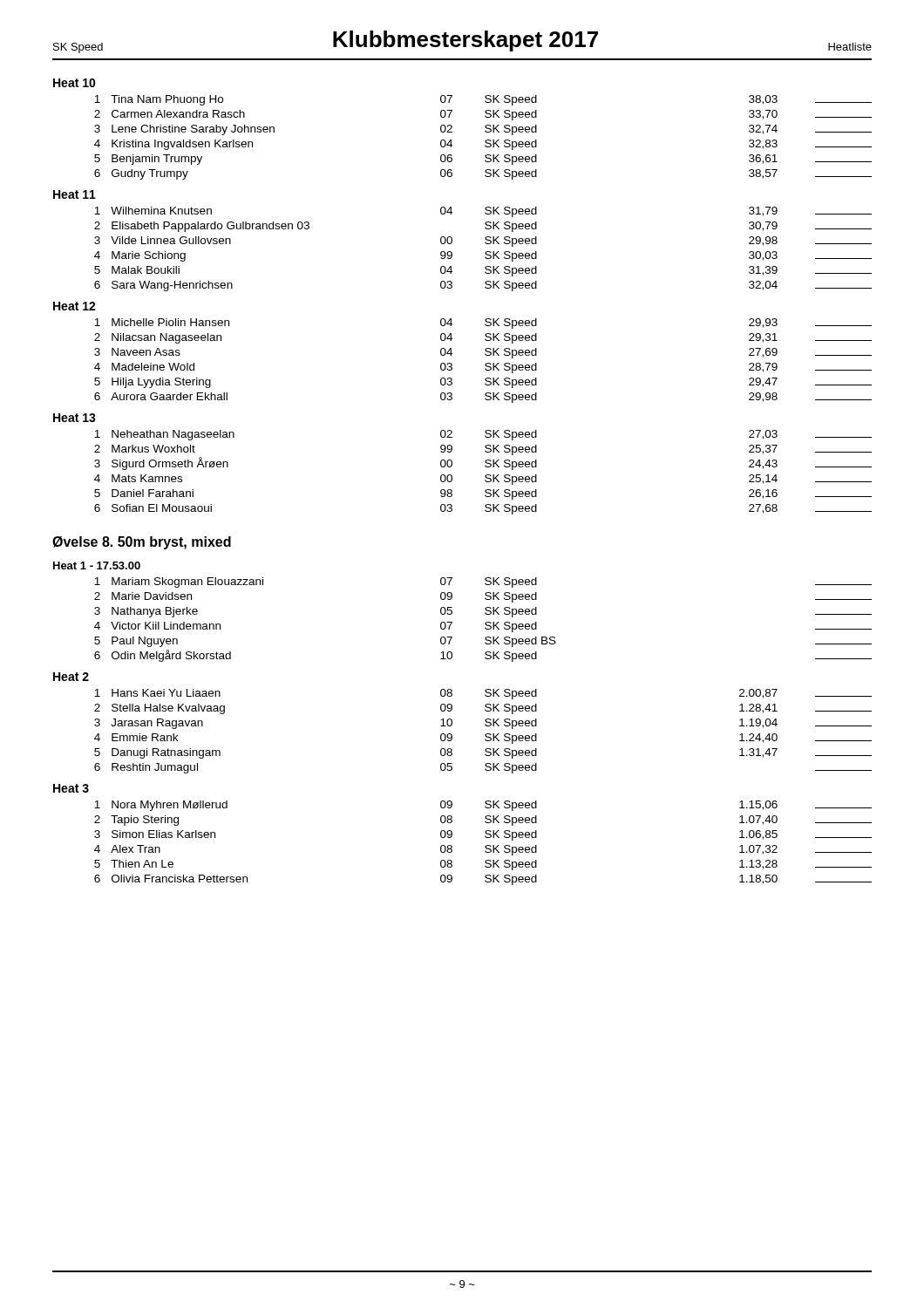Find the table that mentions "Kristina Ingvaldsen Karlsen"
This screenshot has height=1308, width=924.
click(462, 136)
